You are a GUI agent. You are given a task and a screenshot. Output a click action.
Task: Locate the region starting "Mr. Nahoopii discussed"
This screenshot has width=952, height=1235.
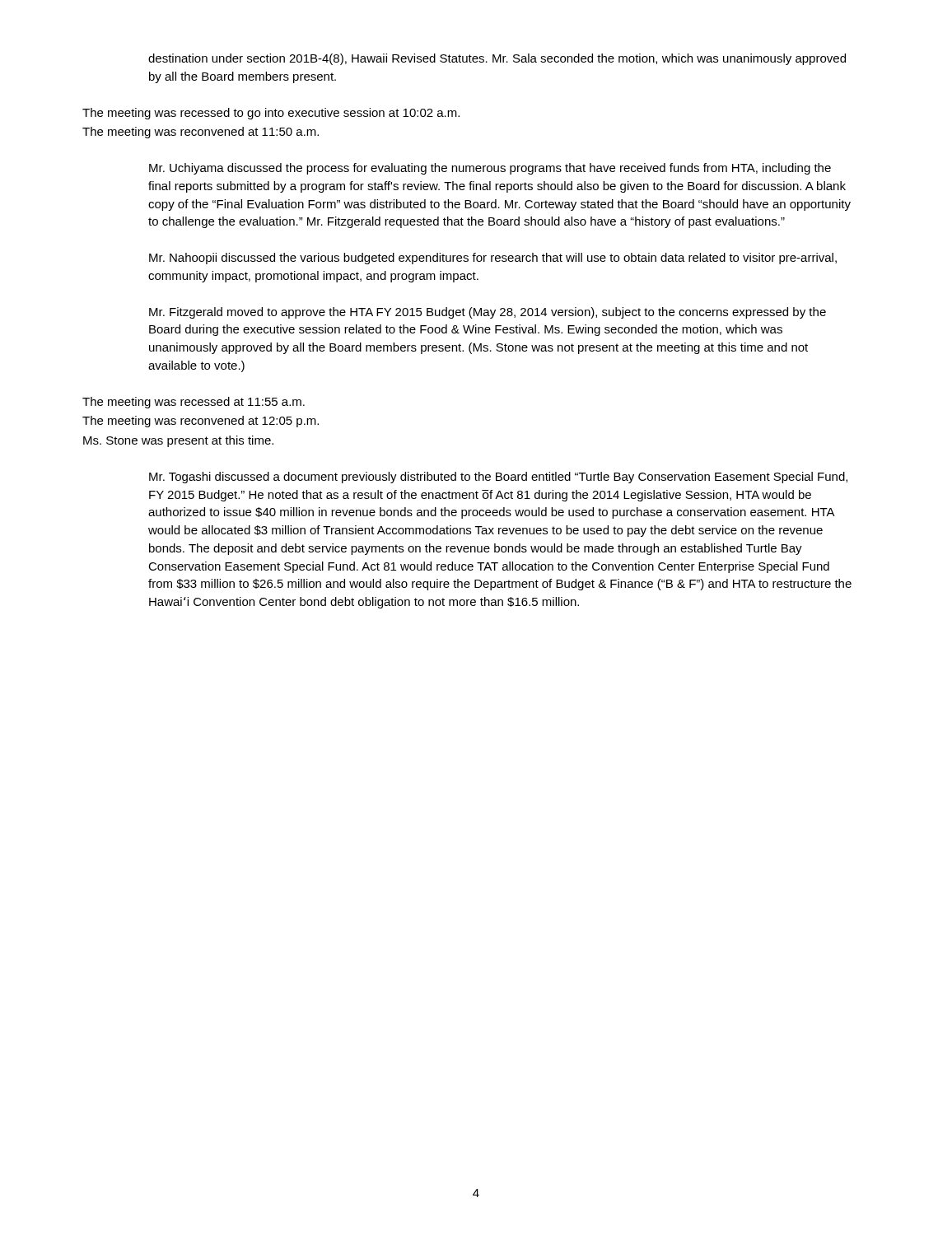click(x=501, y=267)
